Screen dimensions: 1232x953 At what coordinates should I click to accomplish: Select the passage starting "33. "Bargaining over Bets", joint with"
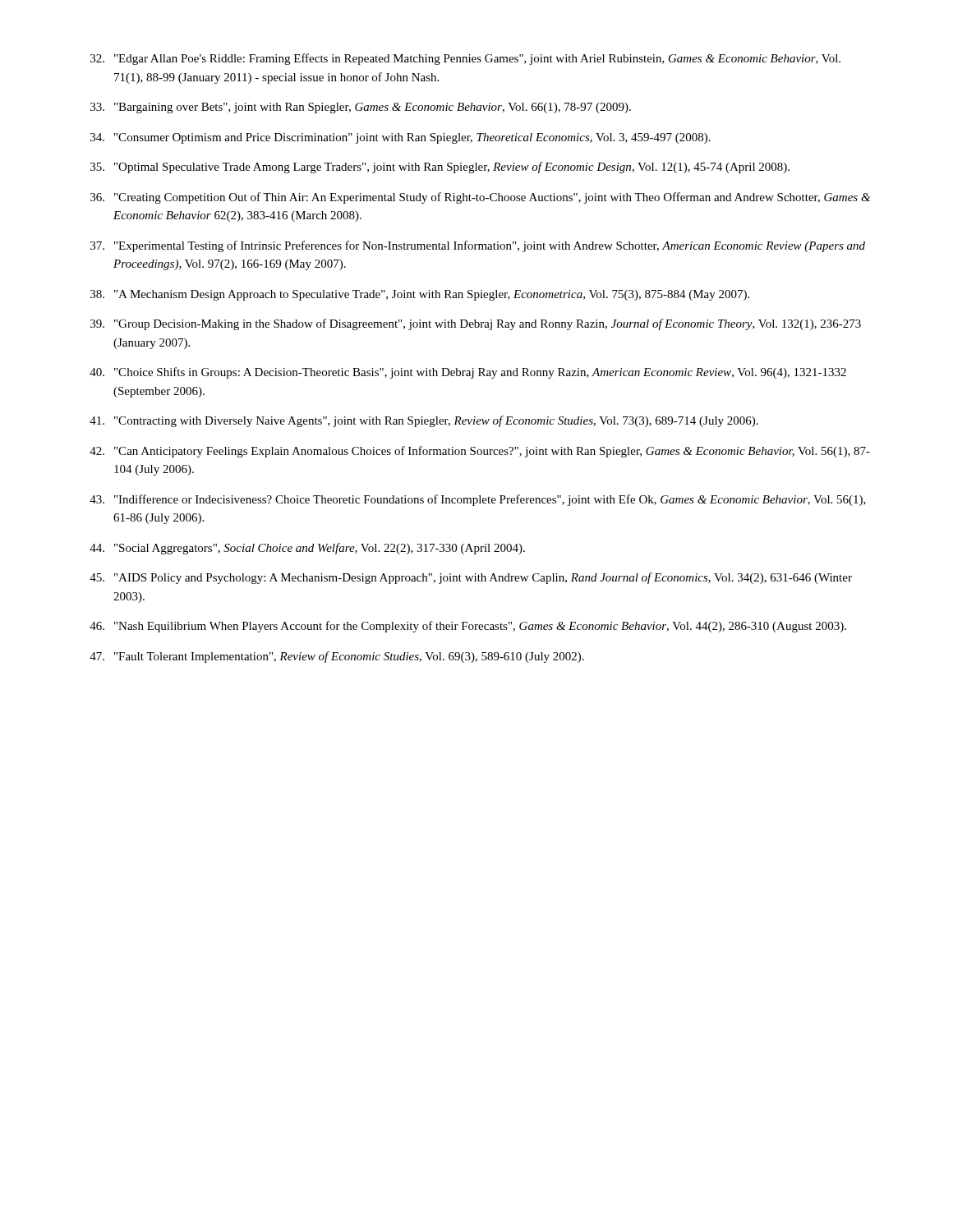click(x=472, y=107)
